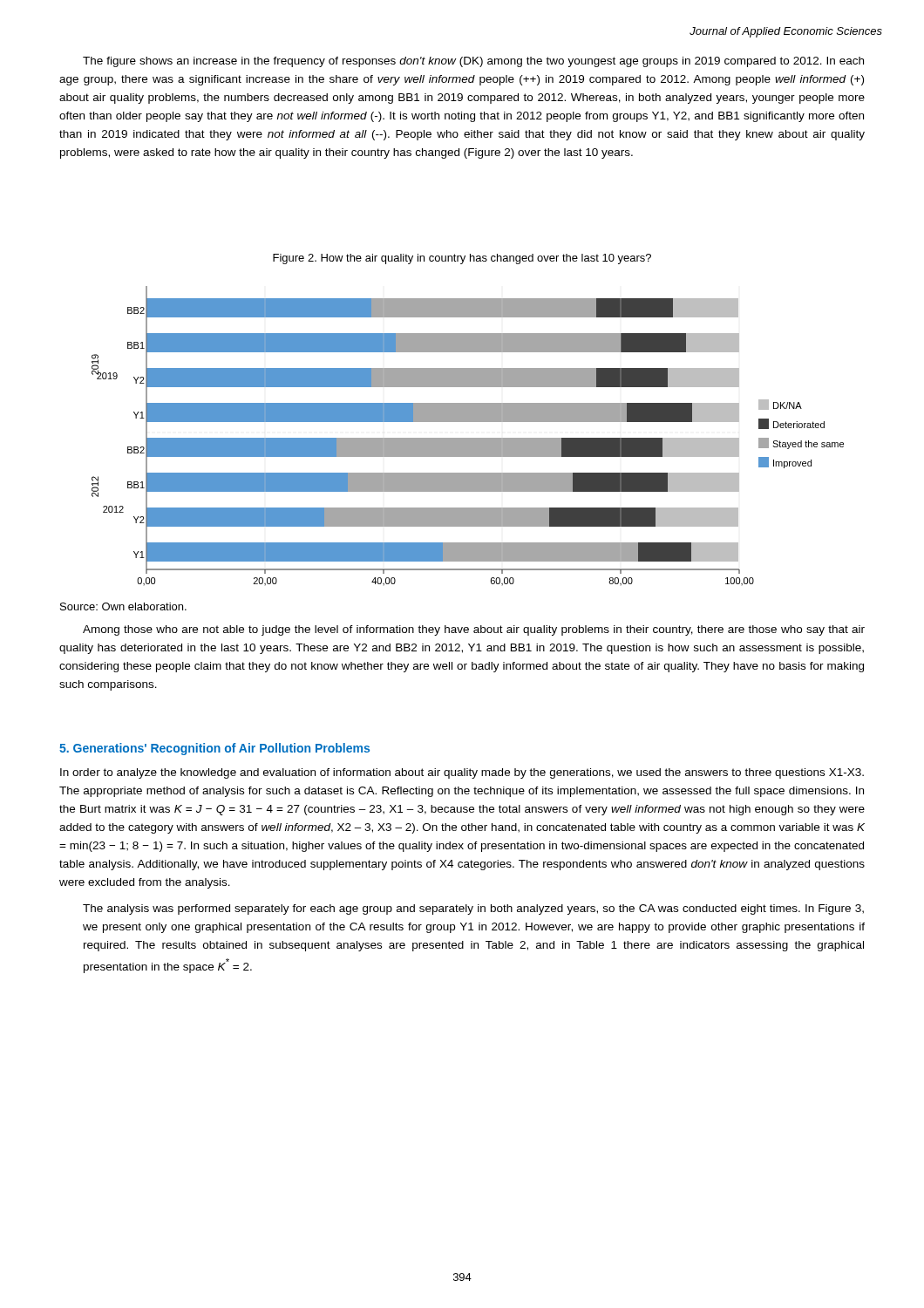Screen dimensions: 1308x924
Task: Select the stacked bar chart
Action: (462, 434)
